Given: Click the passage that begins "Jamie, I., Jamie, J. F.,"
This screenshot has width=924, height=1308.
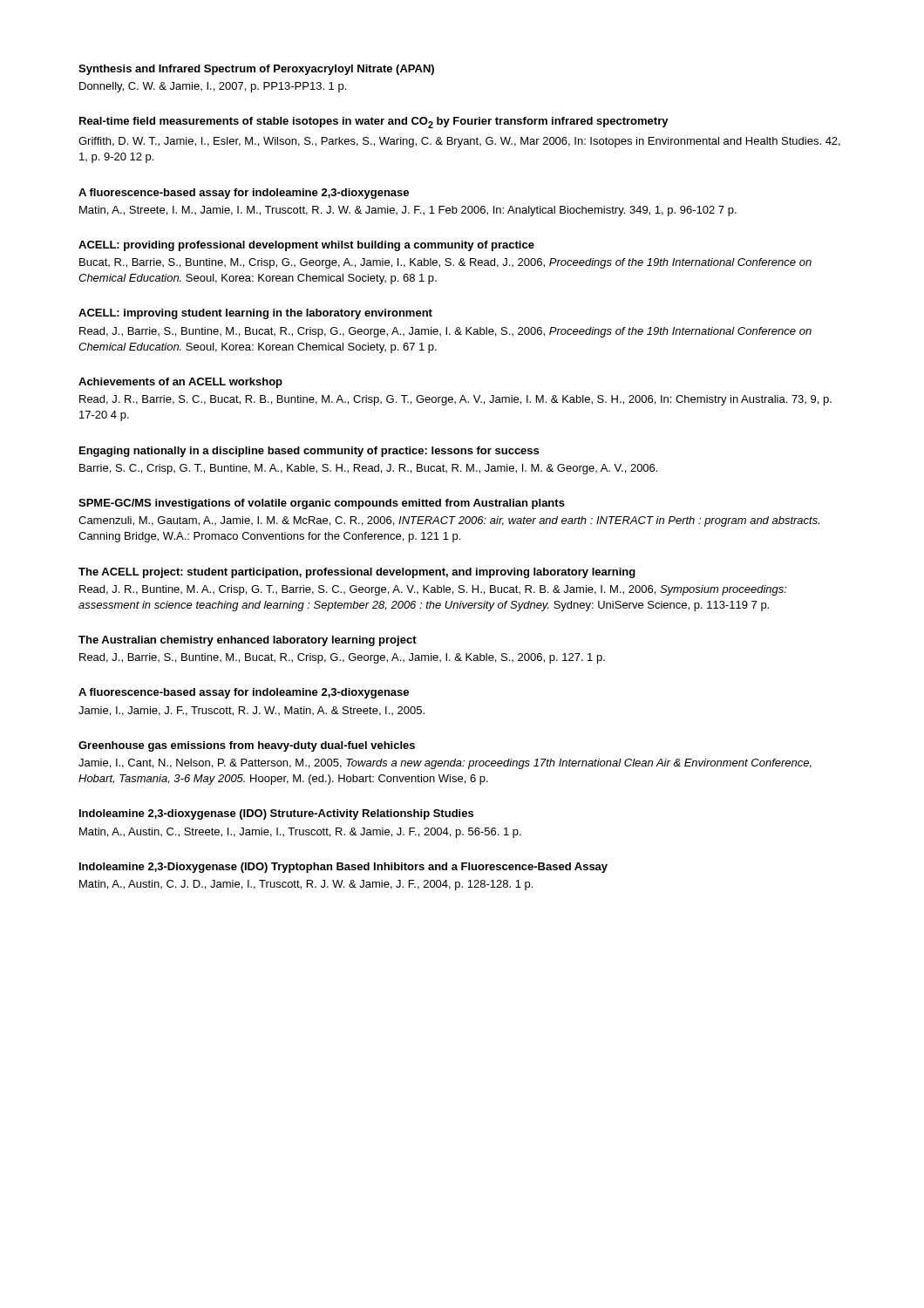Looking at the screenshot, I should pos(252,710).
